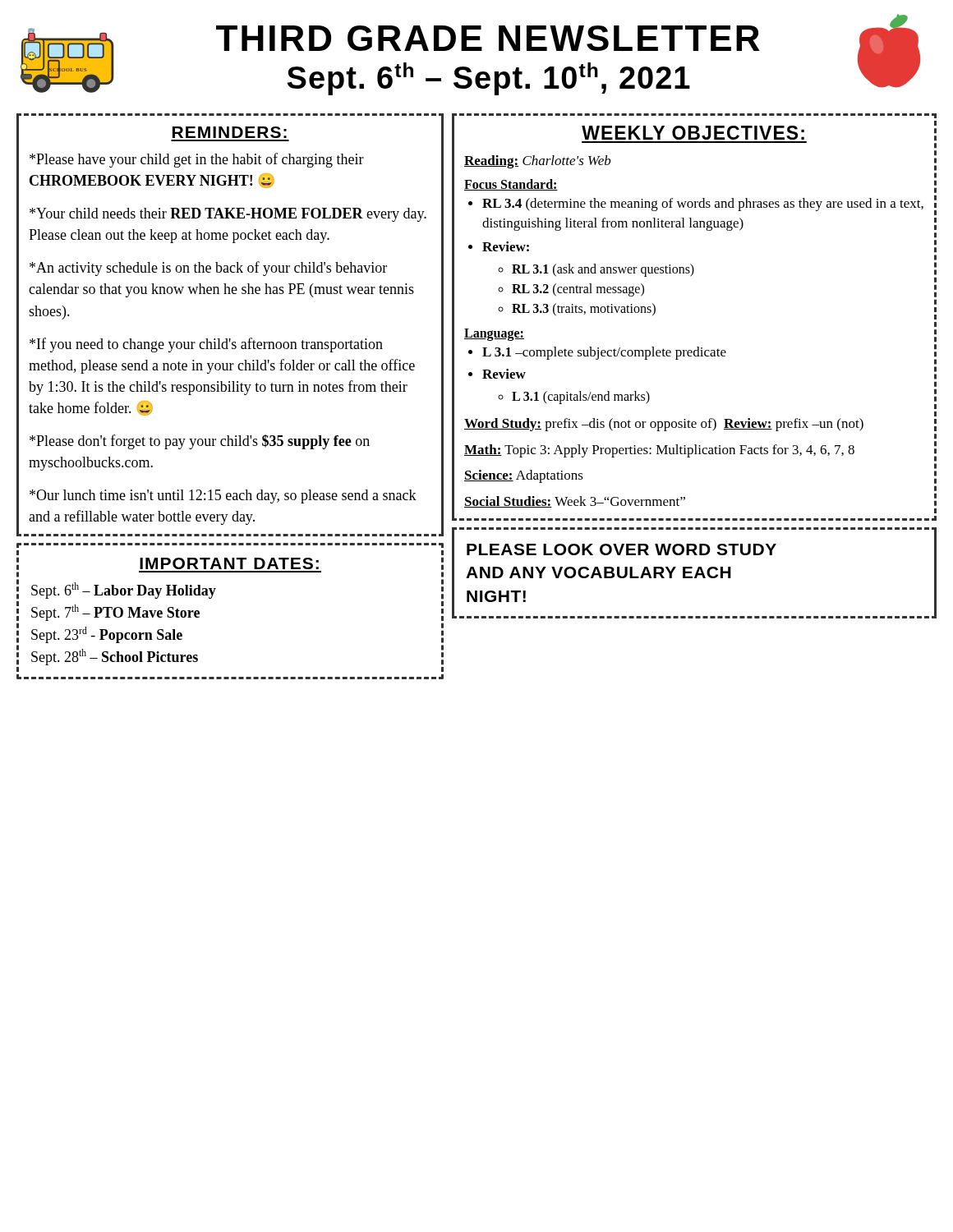Locate the text "Reading: Charlotte's Web"
Screen dimensions: 1232x953
click(538, 161)
